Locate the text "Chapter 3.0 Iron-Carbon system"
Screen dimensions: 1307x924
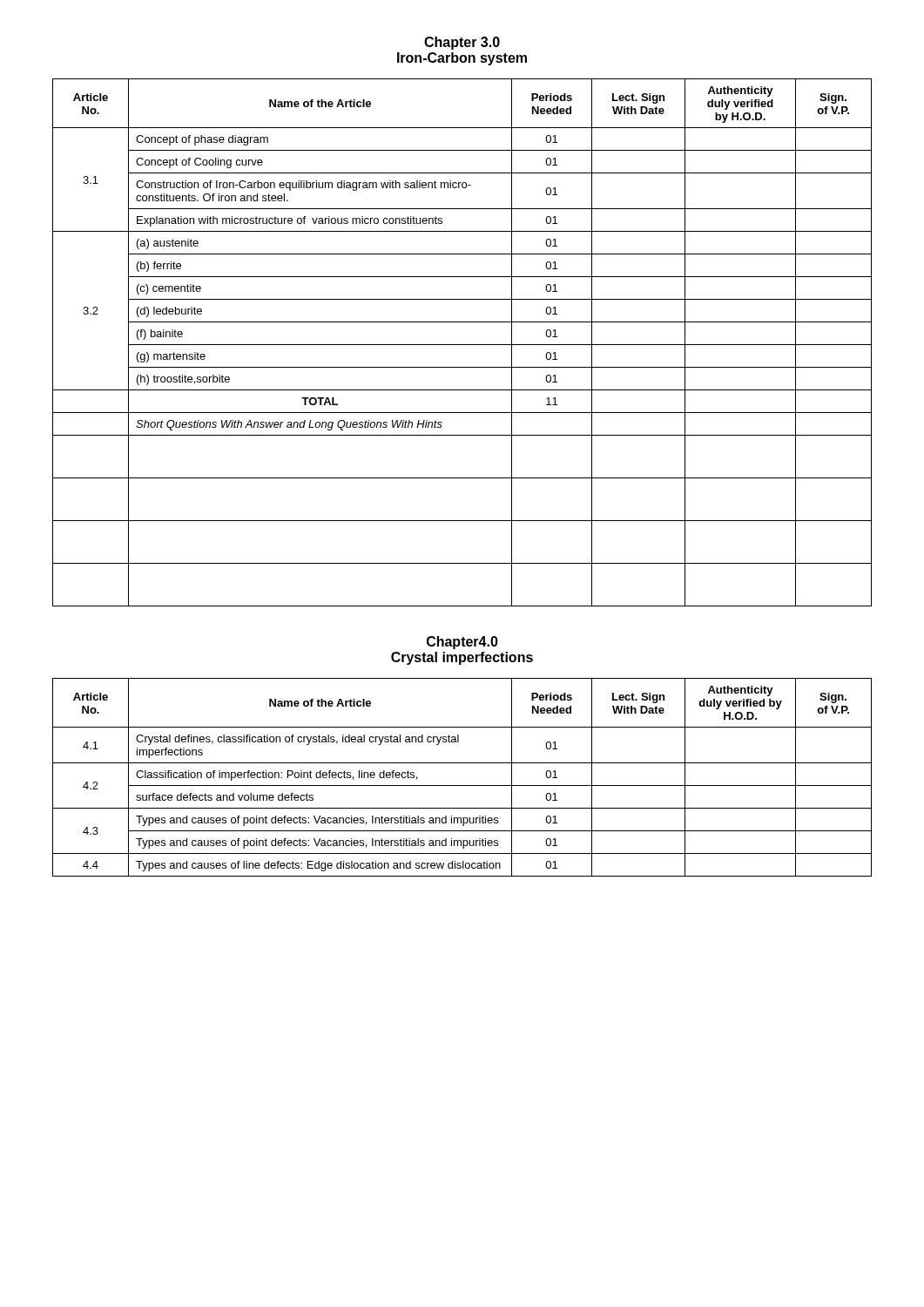coord(462,51)
